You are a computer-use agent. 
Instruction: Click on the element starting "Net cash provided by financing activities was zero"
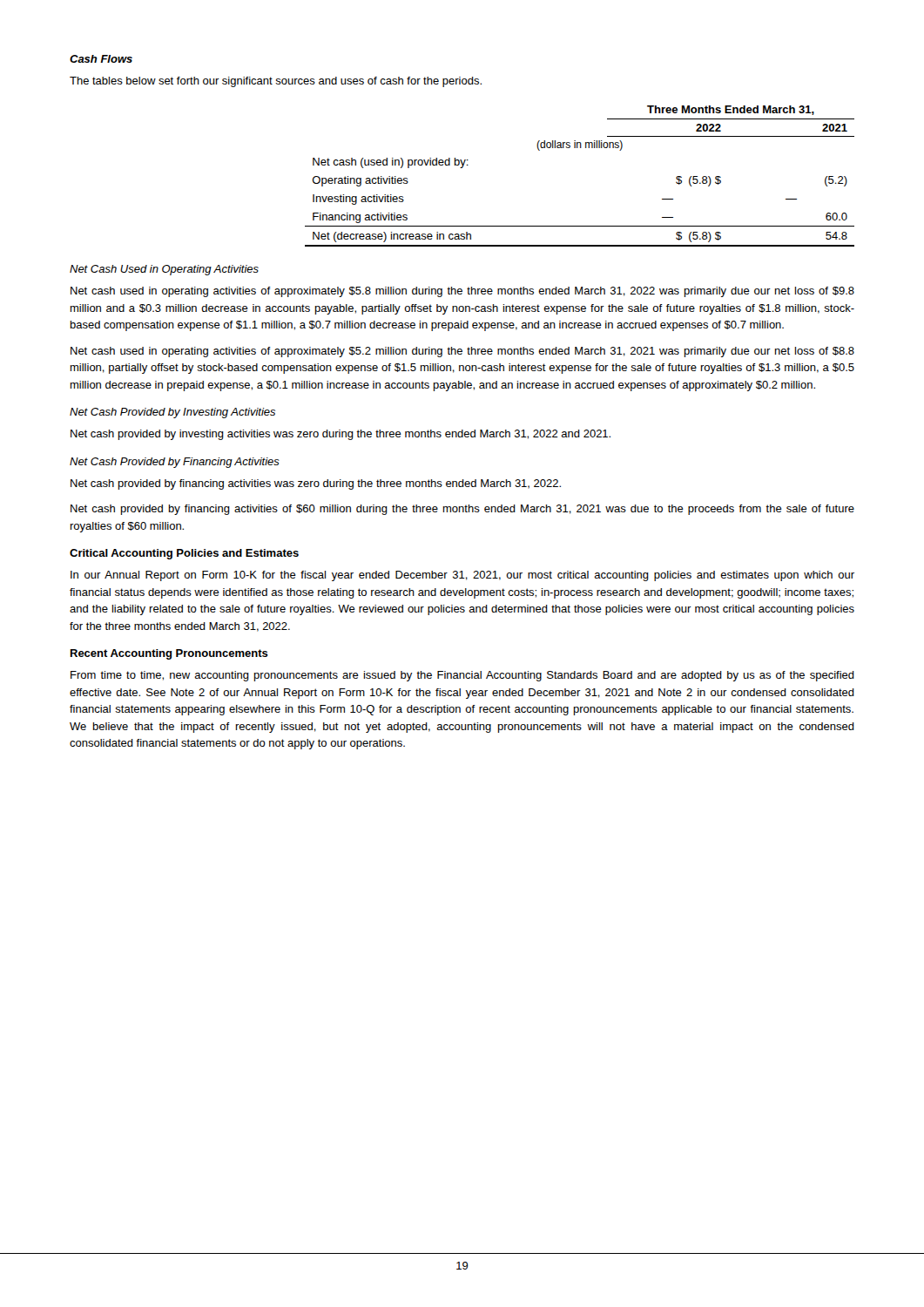coord(316,483)
